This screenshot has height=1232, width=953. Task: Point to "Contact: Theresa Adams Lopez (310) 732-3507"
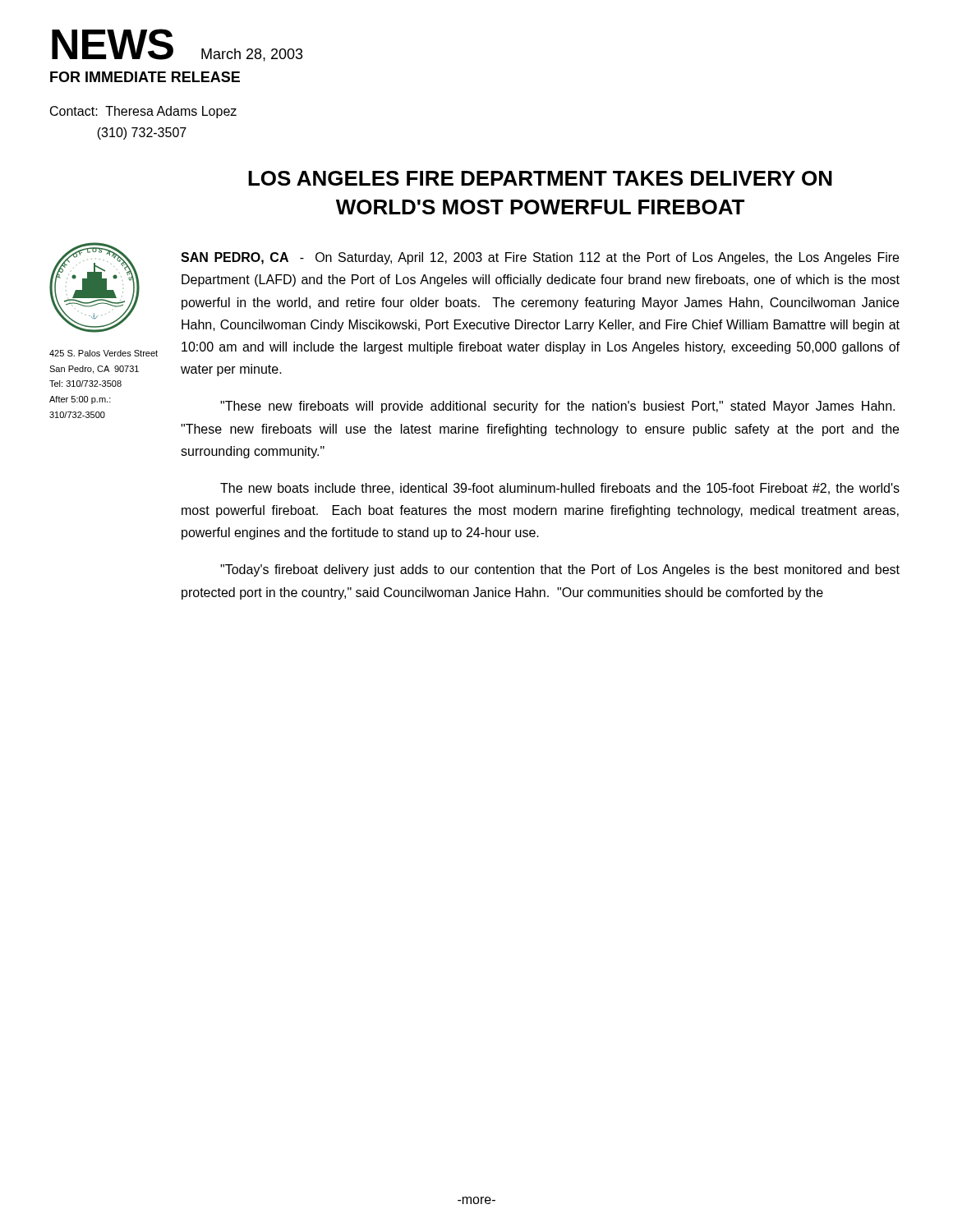pyautogui.click(x=143, y=122)
